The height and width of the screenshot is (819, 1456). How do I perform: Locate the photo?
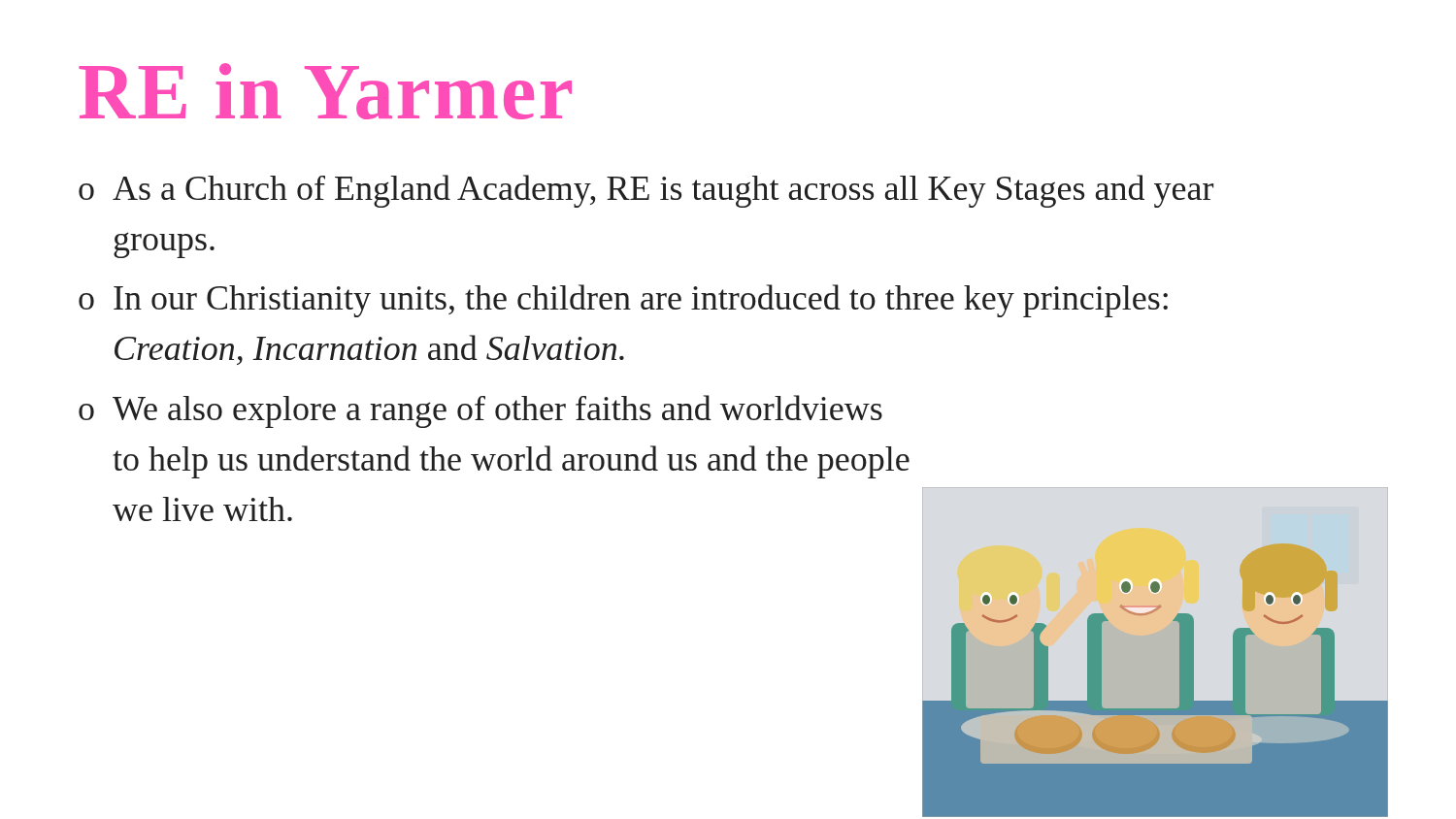[1155, 652]
